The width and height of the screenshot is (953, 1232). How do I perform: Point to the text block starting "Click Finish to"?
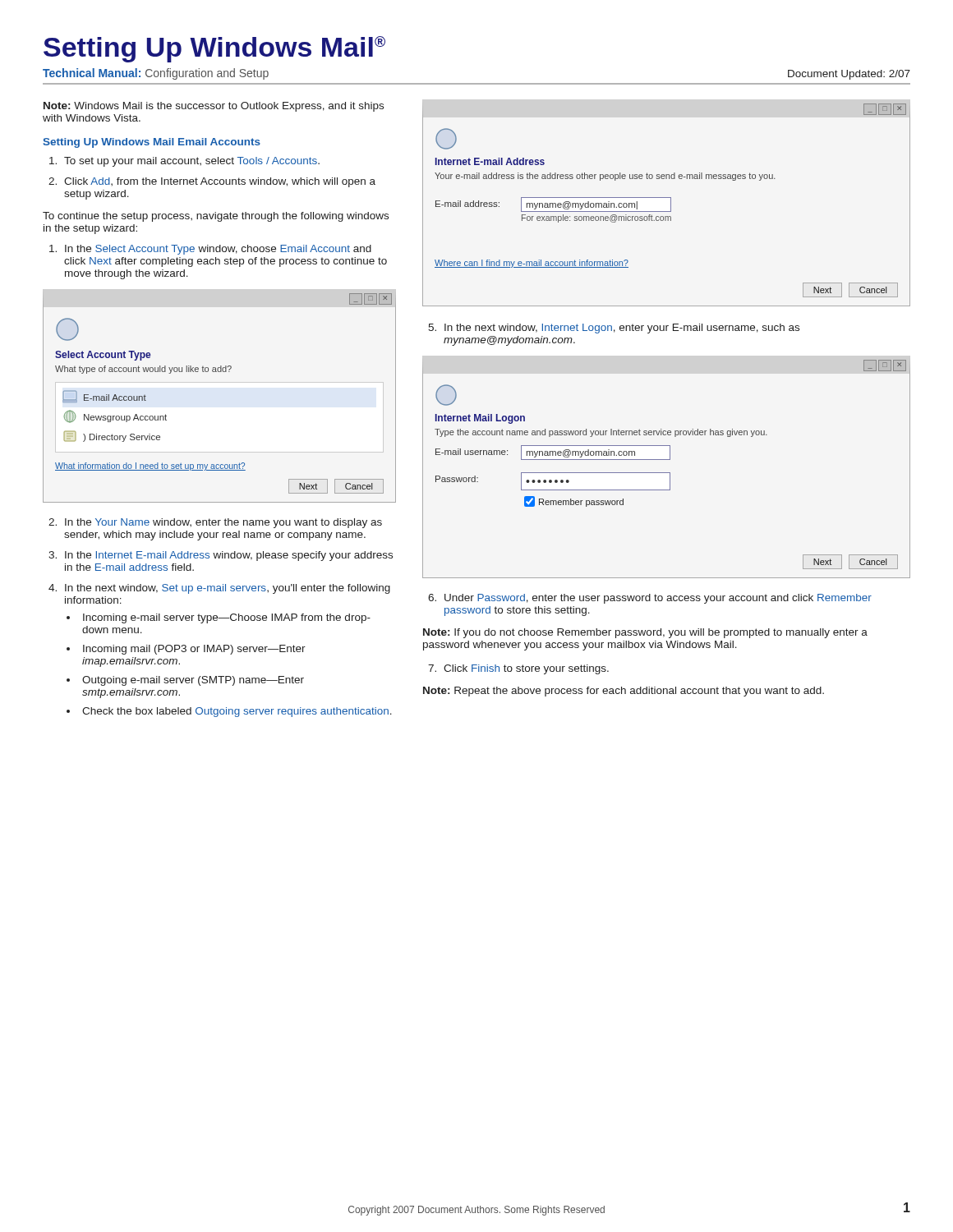pyautogui.click(x=527, y=668)
